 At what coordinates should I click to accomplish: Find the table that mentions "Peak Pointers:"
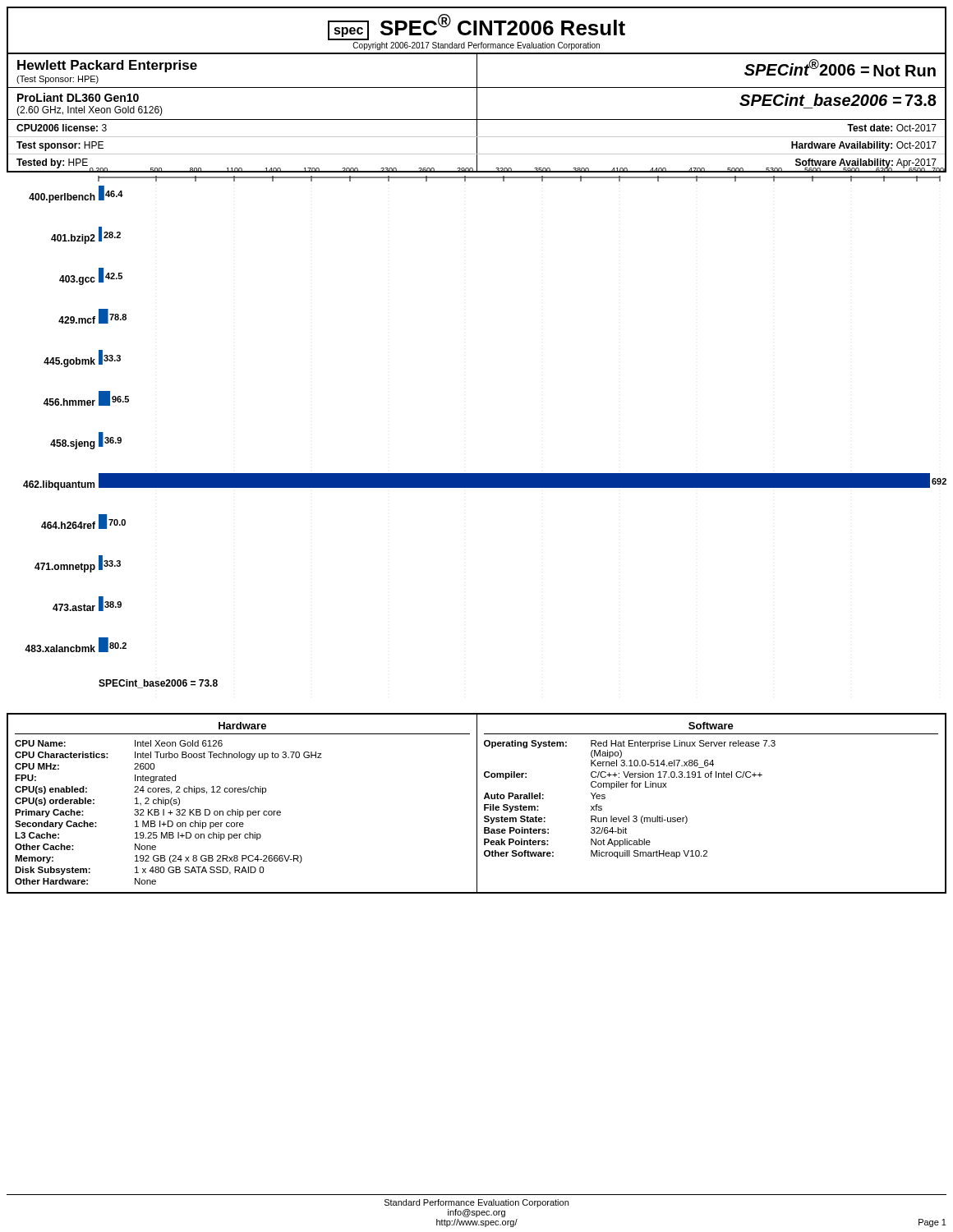[711, 803]
